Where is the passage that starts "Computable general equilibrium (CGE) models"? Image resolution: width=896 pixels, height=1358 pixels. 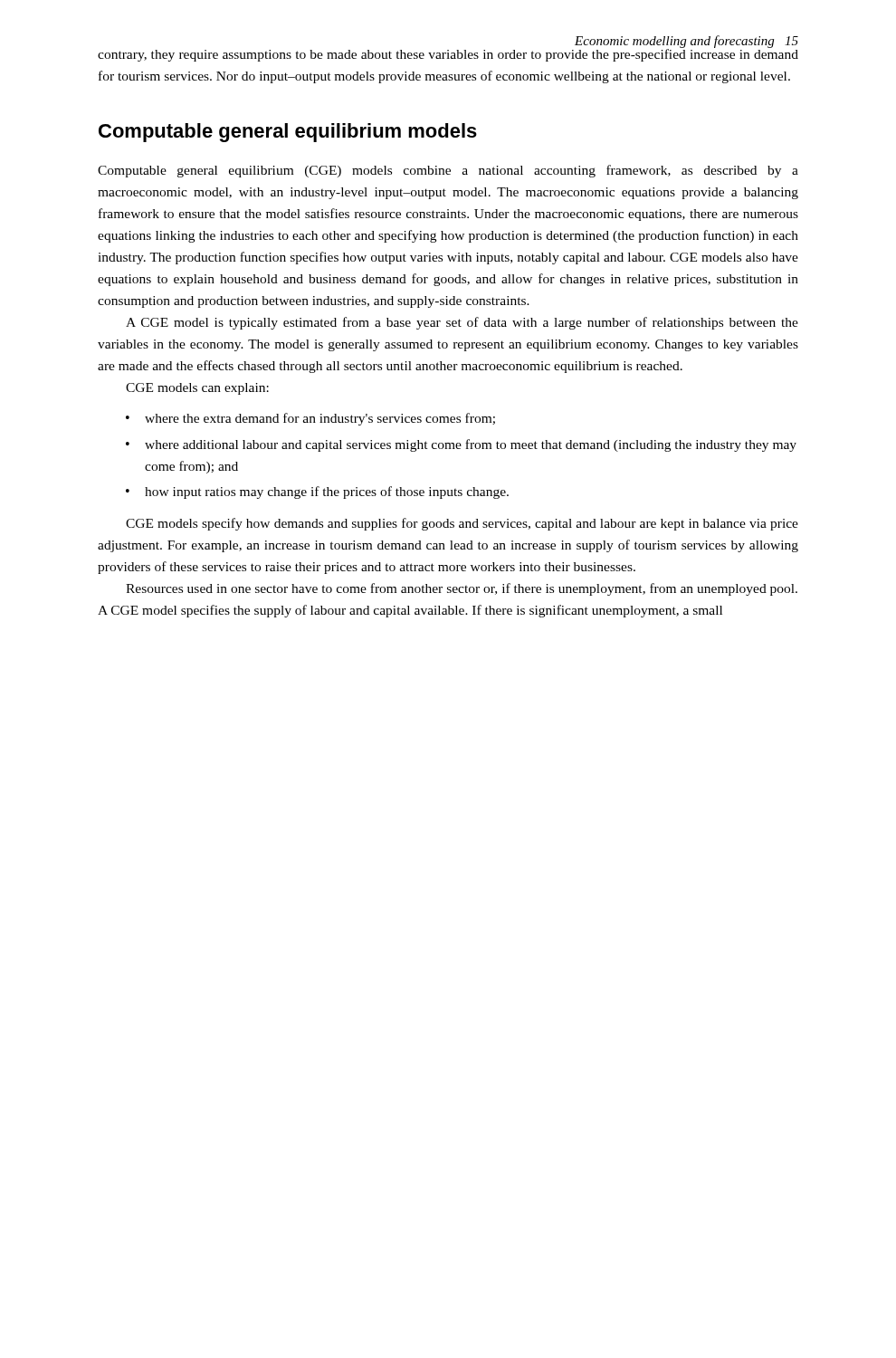[448, 236]
